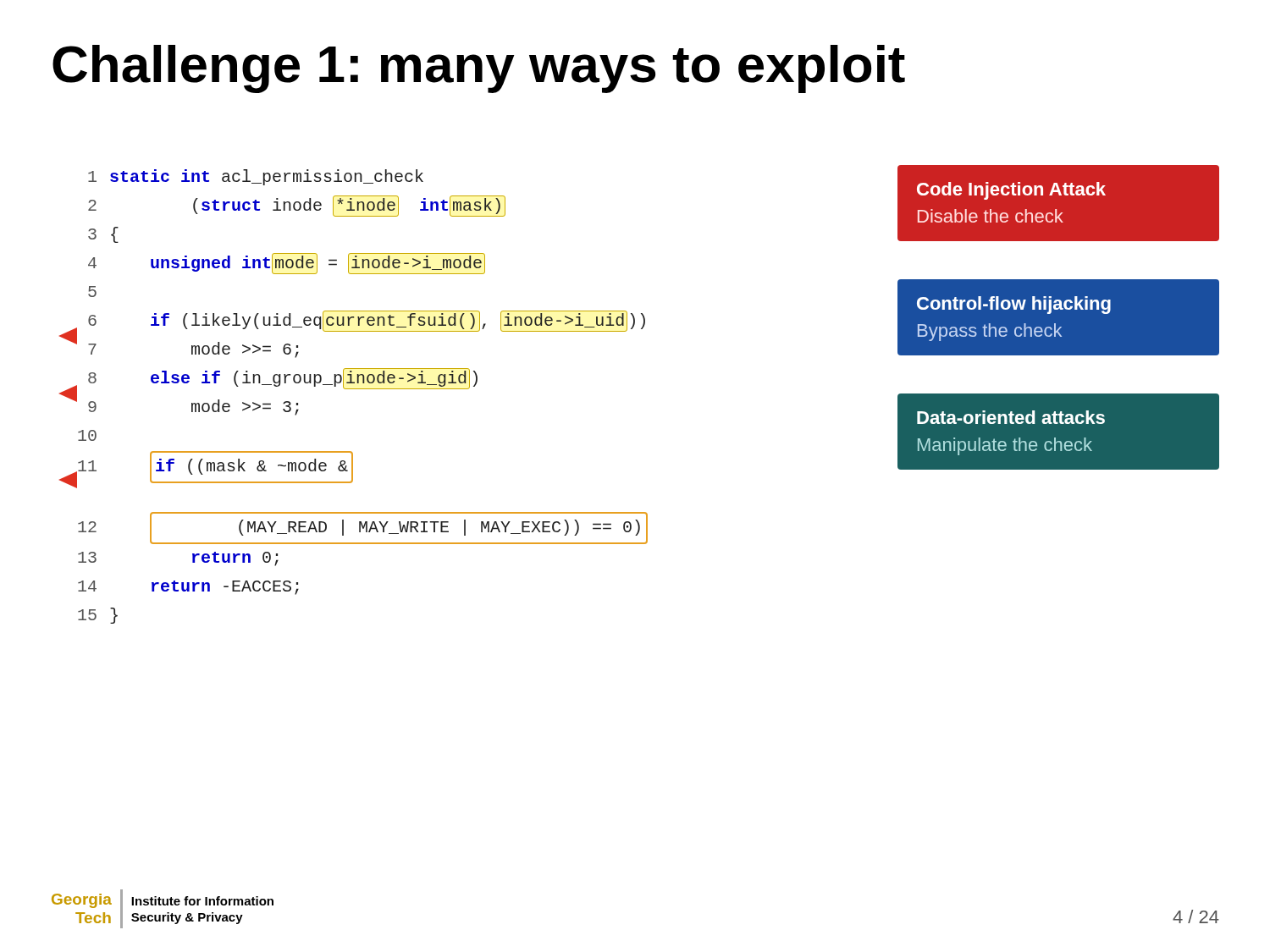This screenshot has height=952, width=1270.
Task: Select the text block that says "Control-flow hijacking Bypass"
Action: 1058,317
